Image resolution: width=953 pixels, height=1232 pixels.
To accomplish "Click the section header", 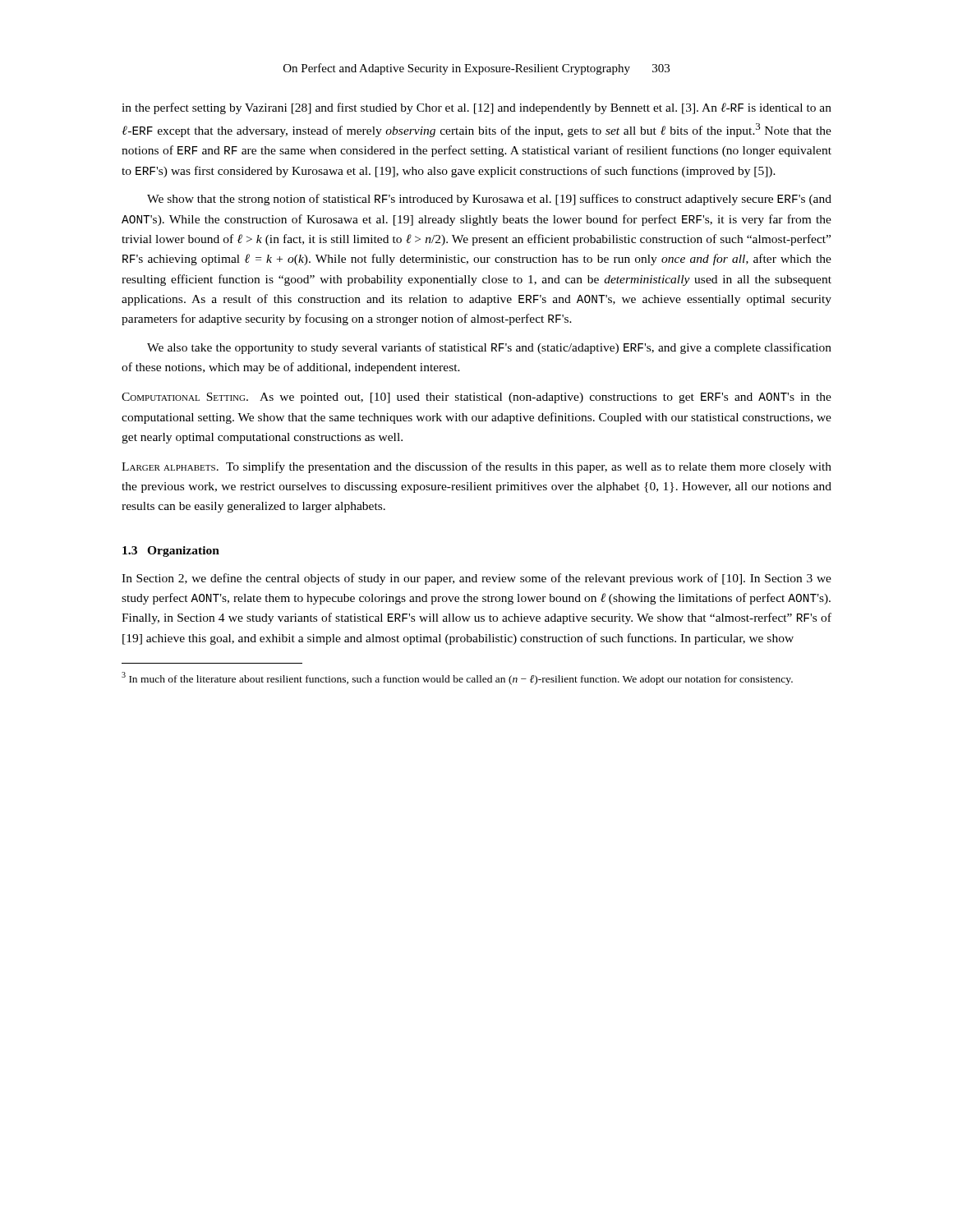I will click(x=170, y=550).
